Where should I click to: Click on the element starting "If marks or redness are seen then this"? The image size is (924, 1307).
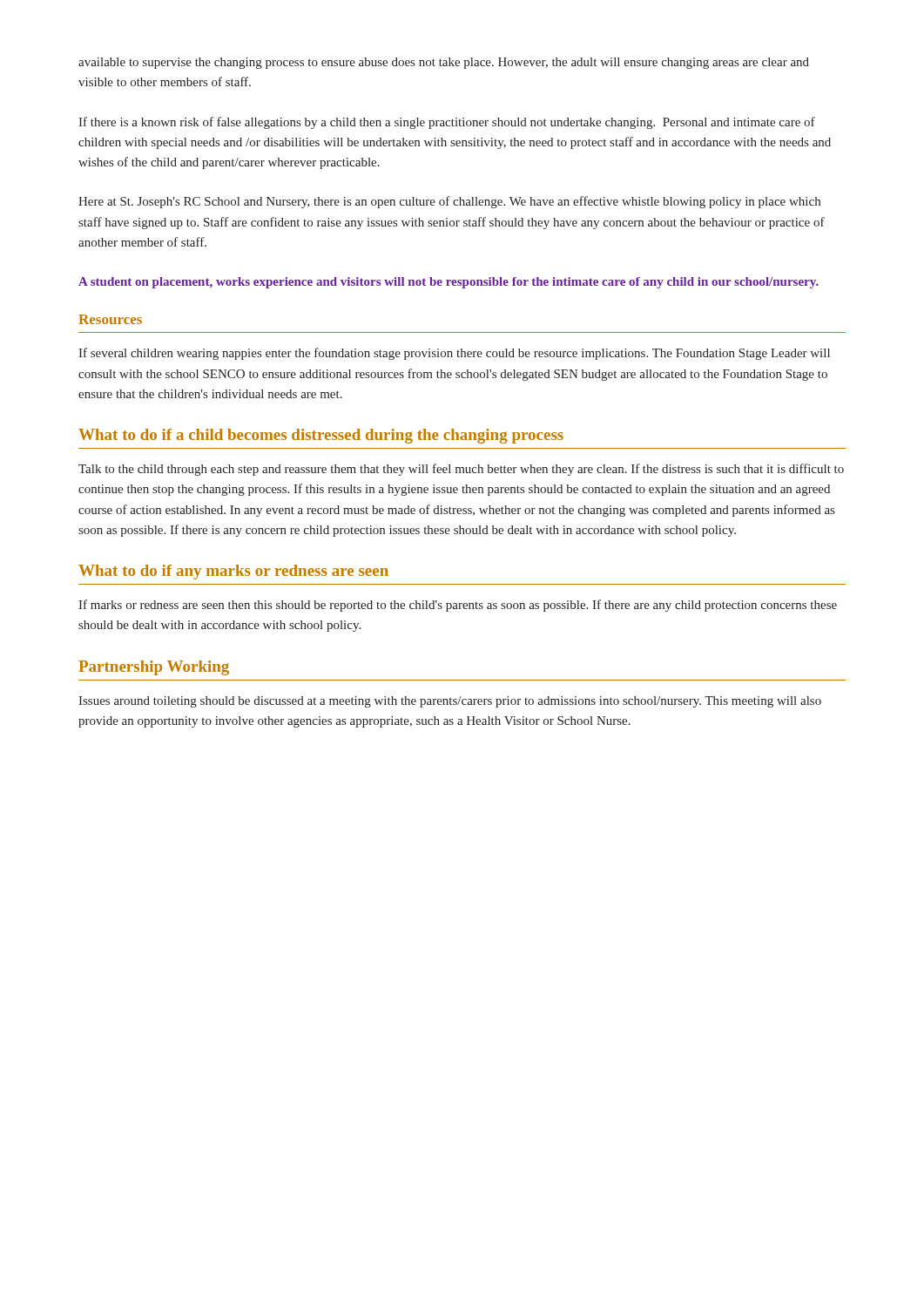(458, 615)
